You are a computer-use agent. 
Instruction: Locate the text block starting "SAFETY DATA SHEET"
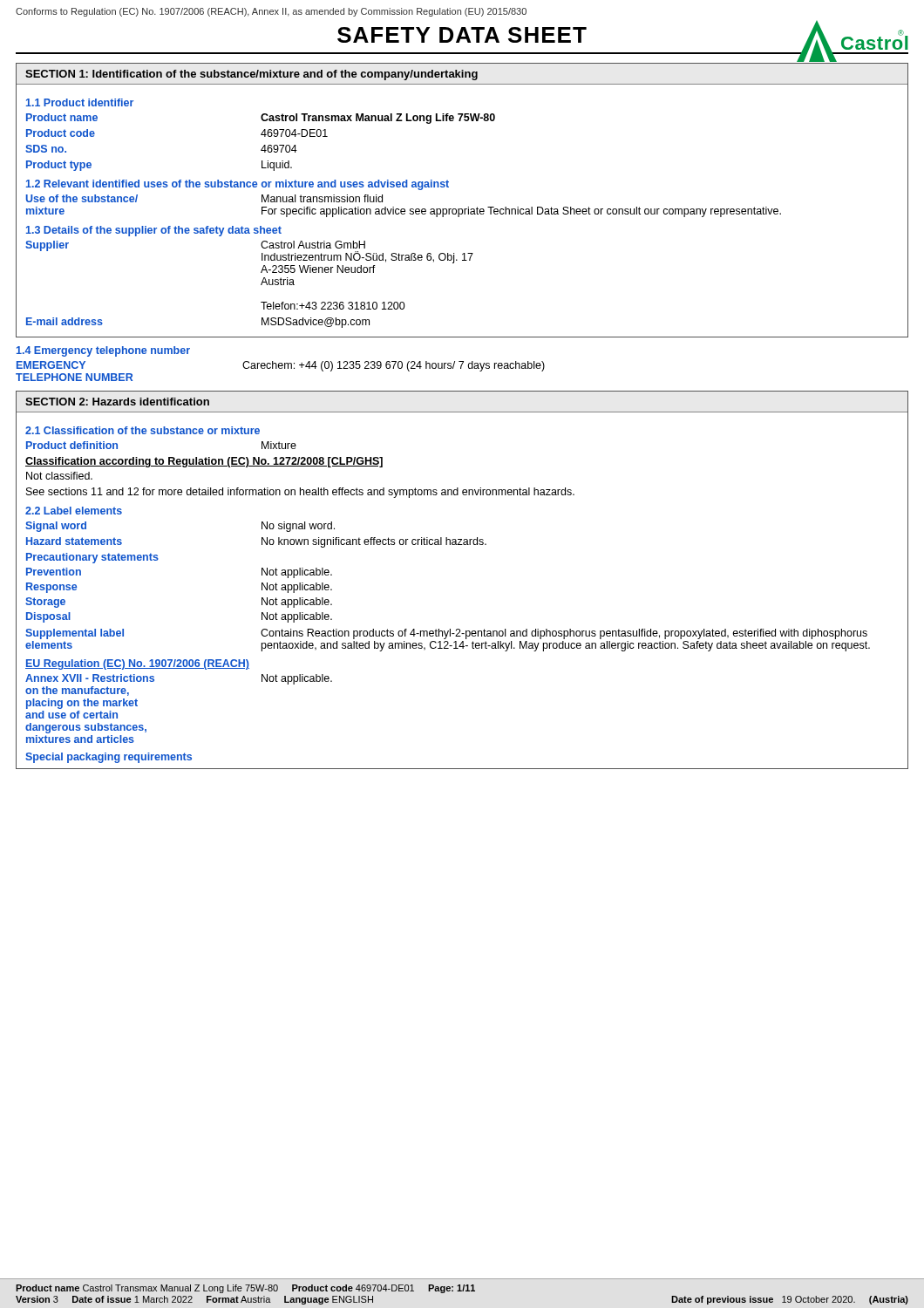tap(462, 35)
